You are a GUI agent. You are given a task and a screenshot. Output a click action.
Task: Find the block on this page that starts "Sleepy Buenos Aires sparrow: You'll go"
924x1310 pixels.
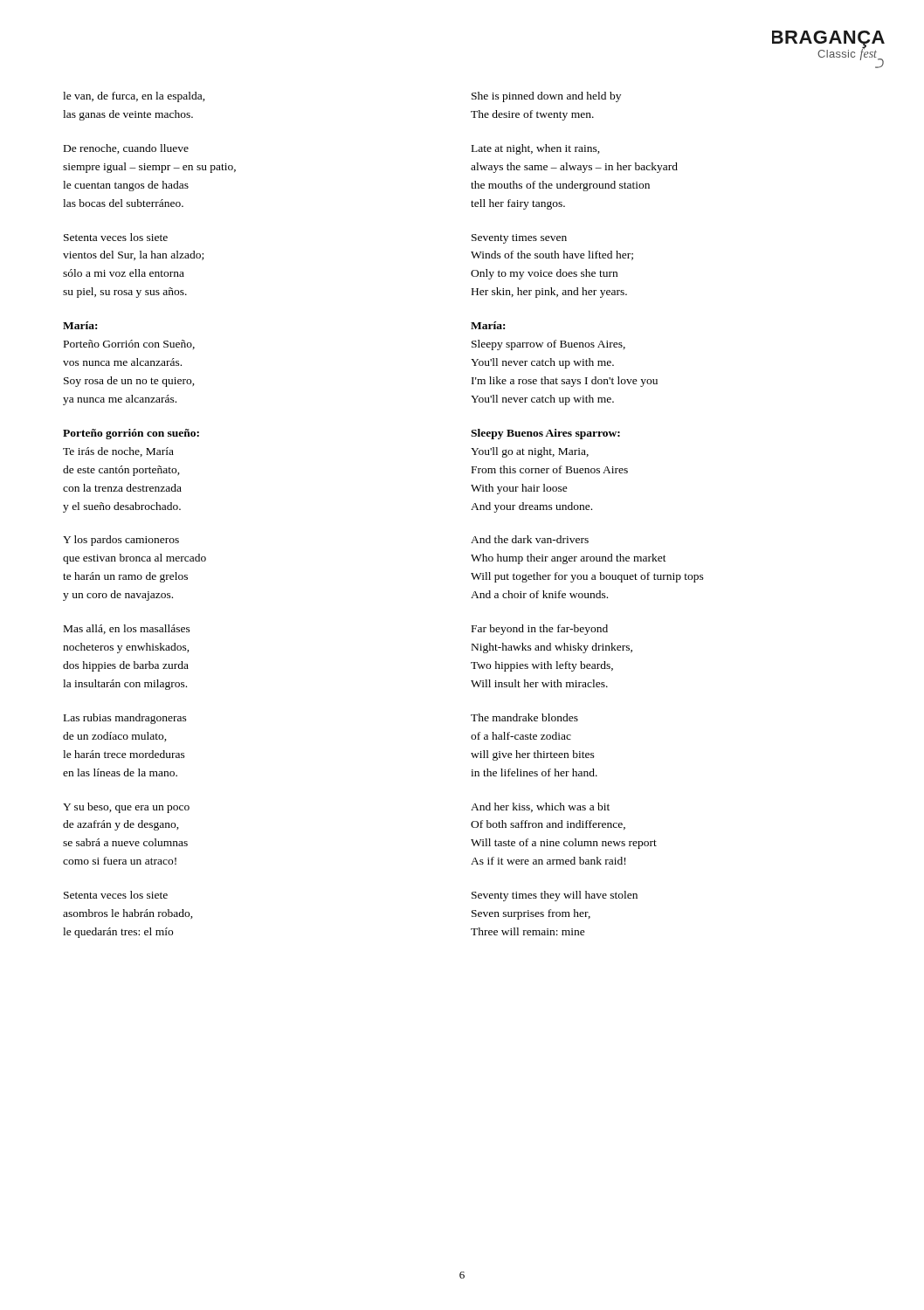[x=545, y=434]
